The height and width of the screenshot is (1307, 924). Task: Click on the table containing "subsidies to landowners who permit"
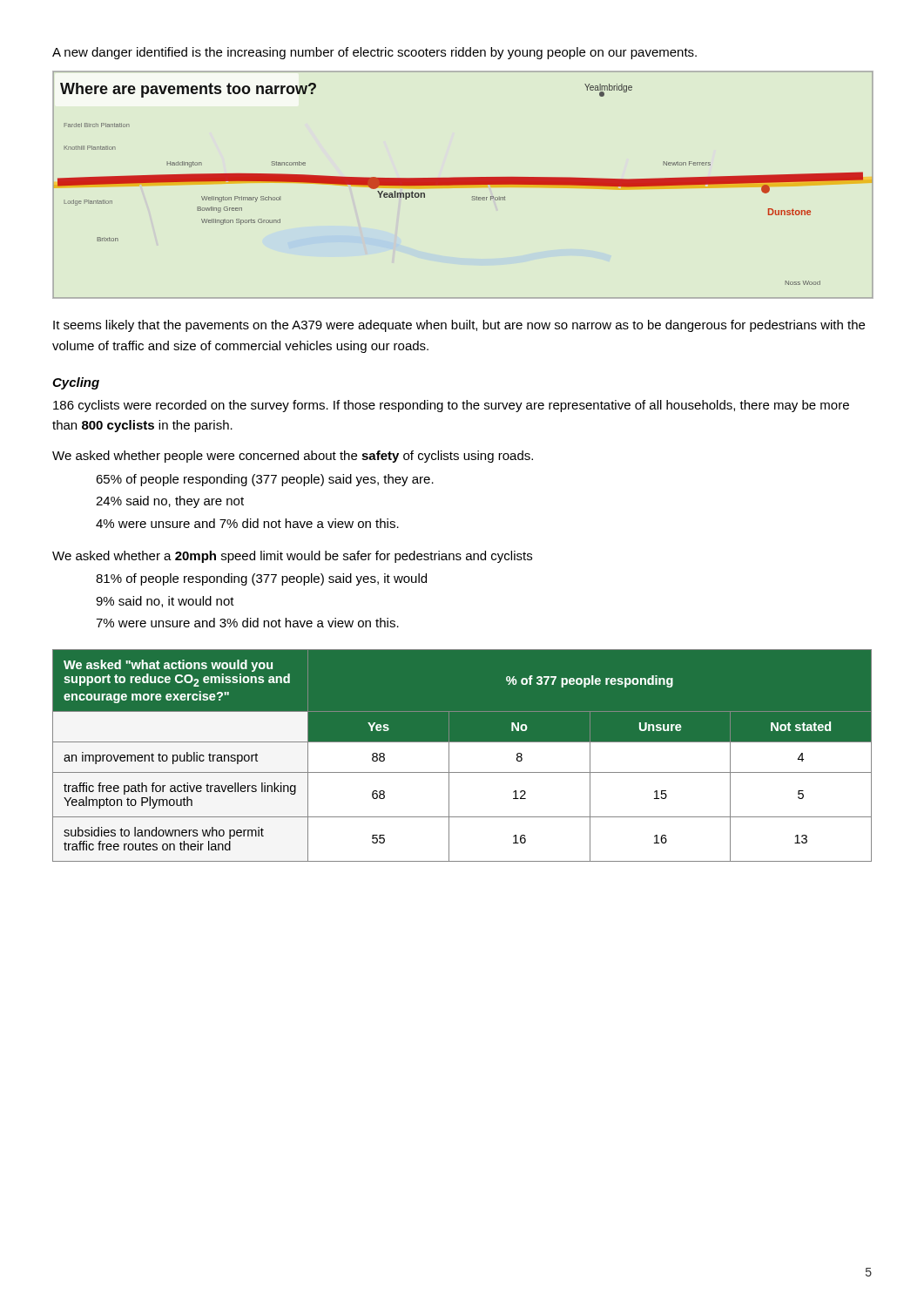[x=462, y=755]
